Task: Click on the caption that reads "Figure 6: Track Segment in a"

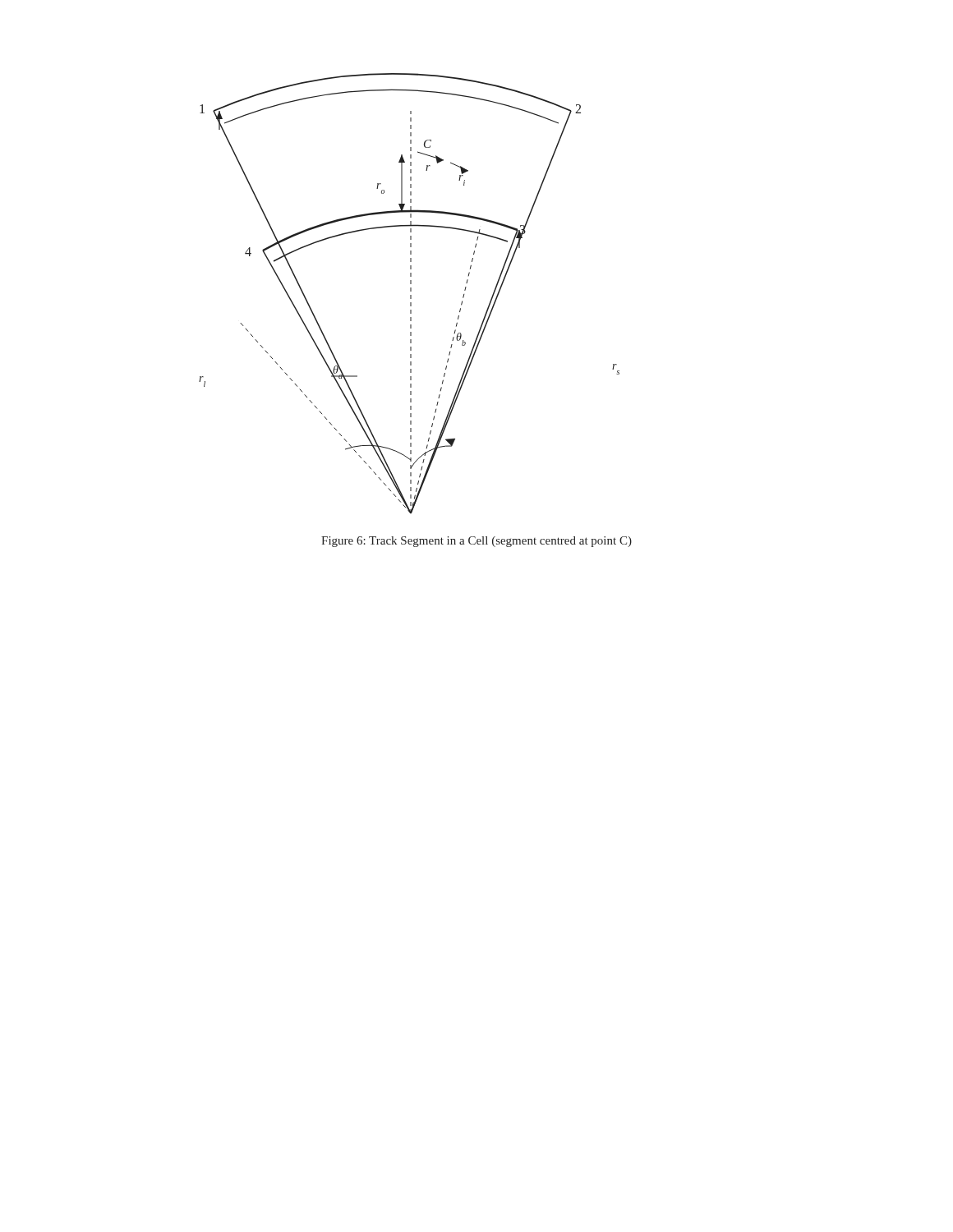Action: (x=476, y=540)
